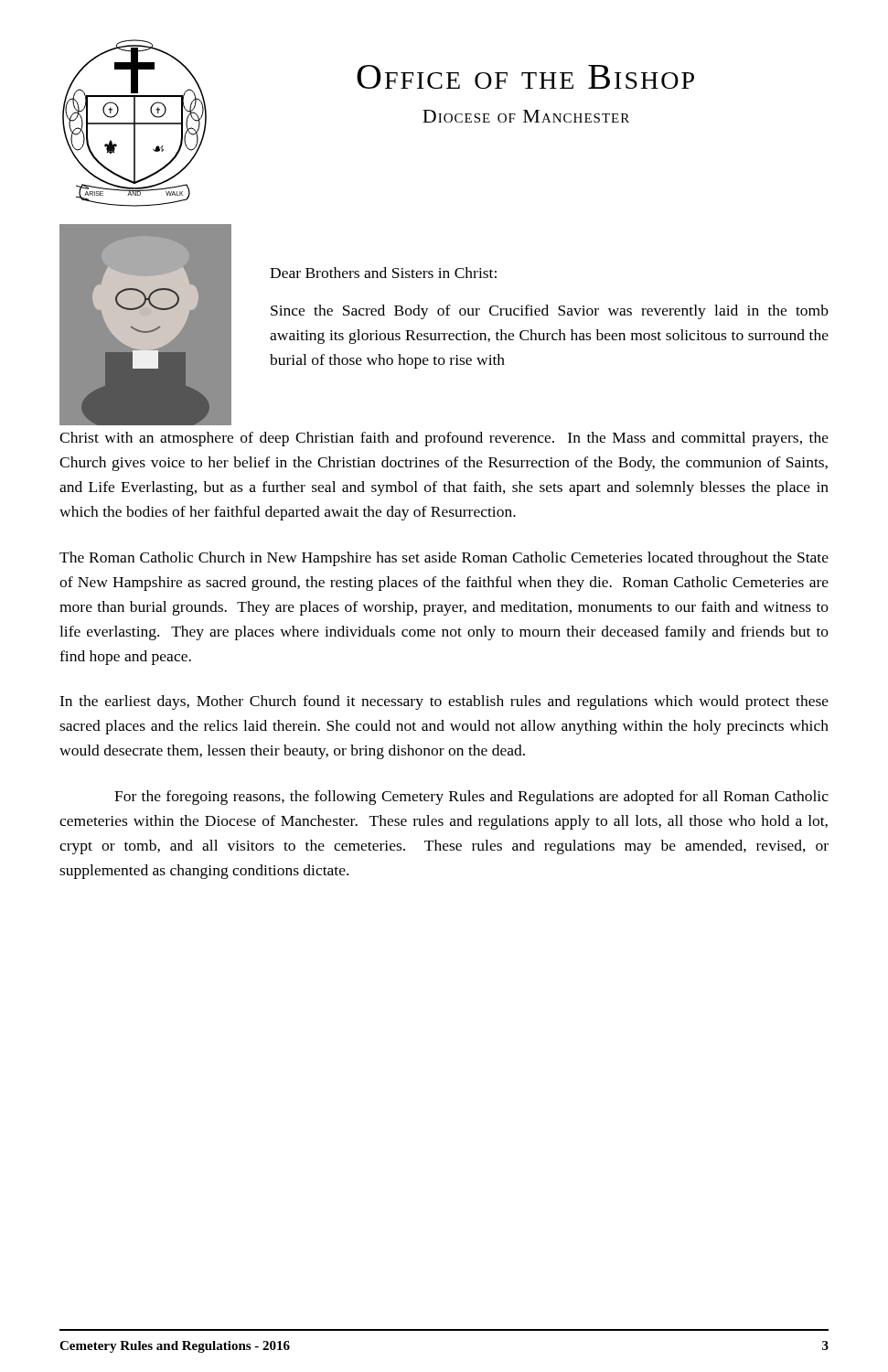The image size is (888, 1372).
Task: Click on the element starting "In the earliest days, Mother"
Action: pyautogui.click(x=444, y=726)
